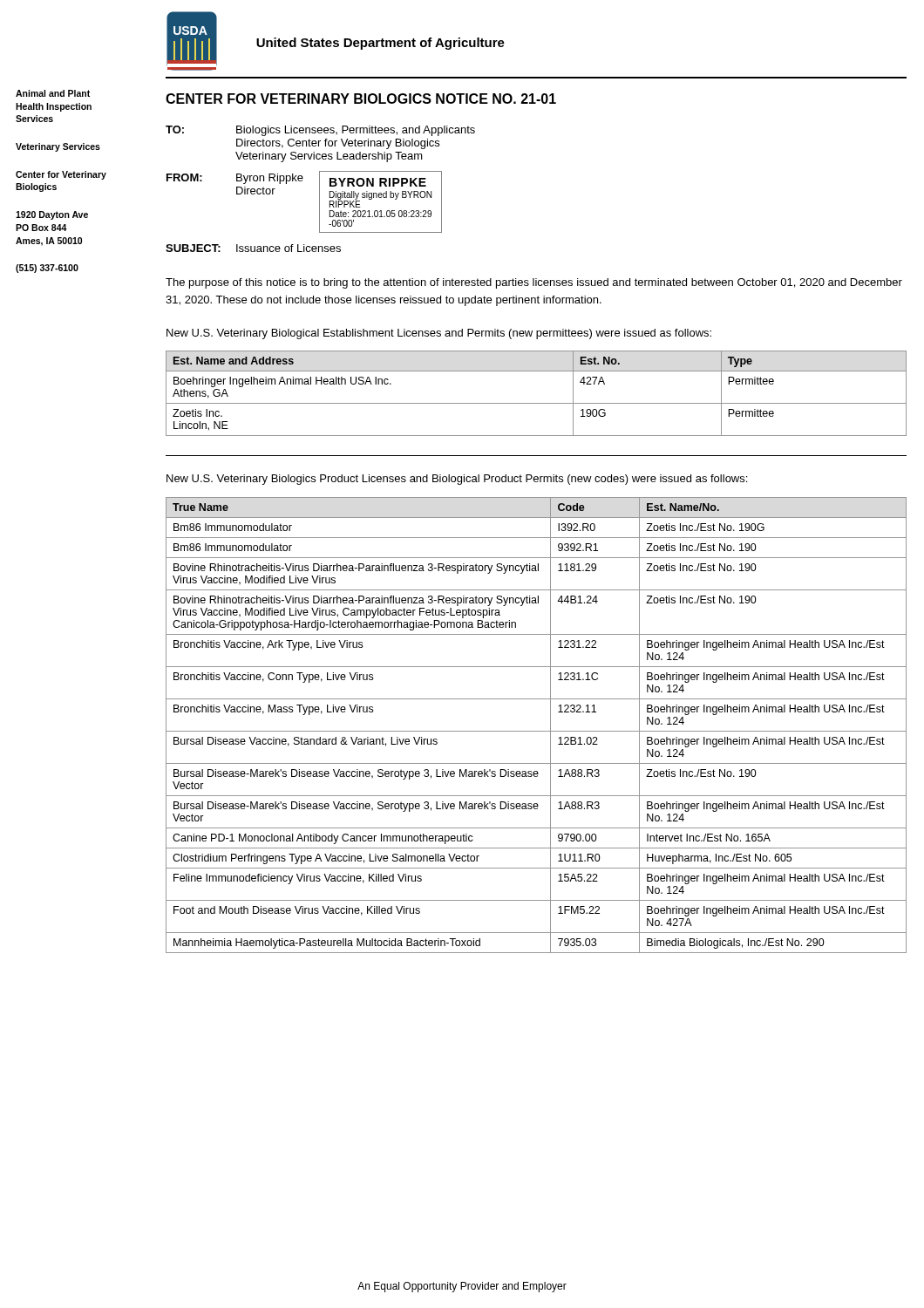This screenshot has width=924, height=1308.
Task: Find the element starting "United States Department"
Action: pyautogui.click(x=380, y=42)
